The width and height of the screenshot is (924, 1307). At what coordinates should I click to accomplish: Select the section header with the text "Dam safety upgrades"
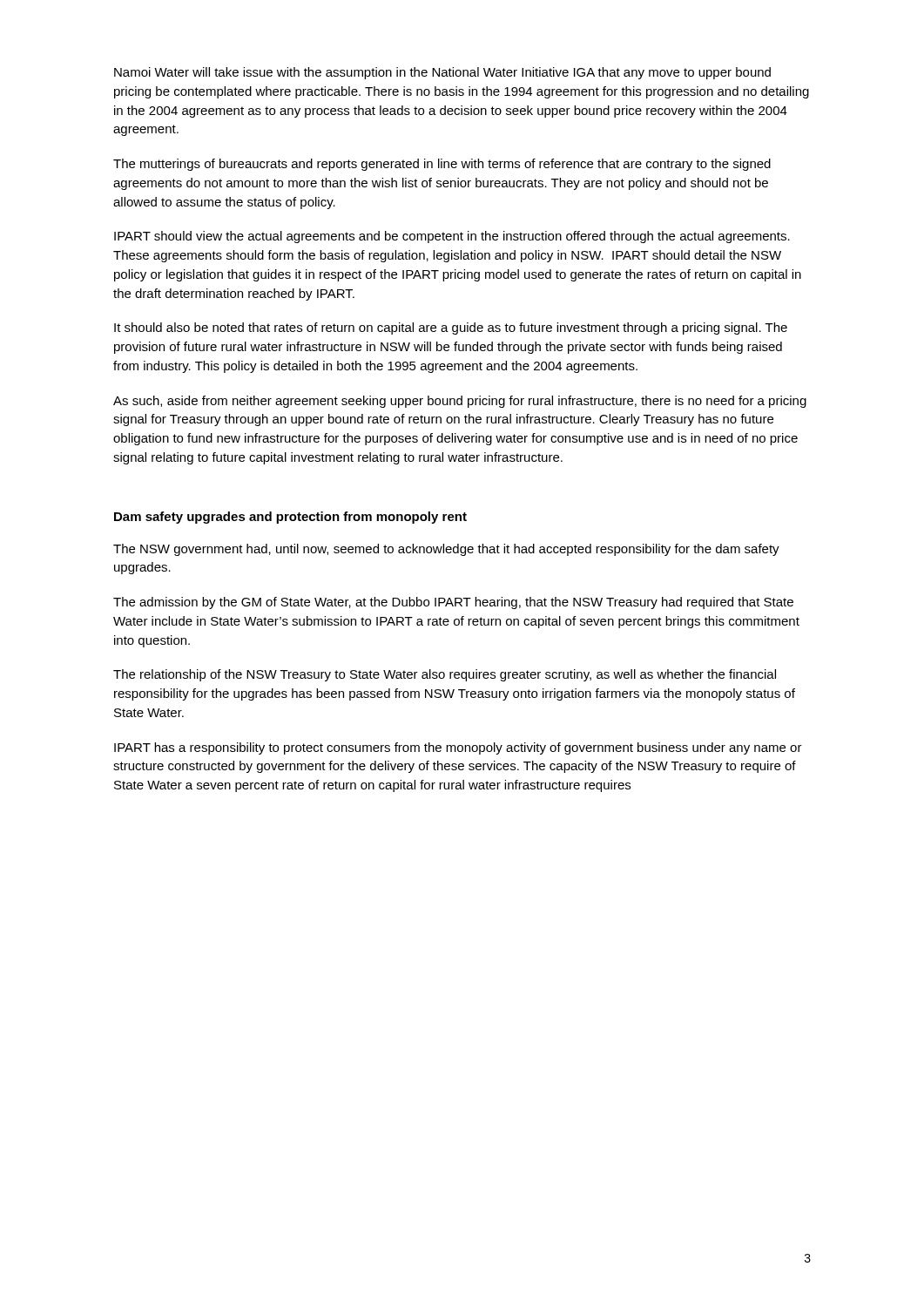(x=290, y=516)
